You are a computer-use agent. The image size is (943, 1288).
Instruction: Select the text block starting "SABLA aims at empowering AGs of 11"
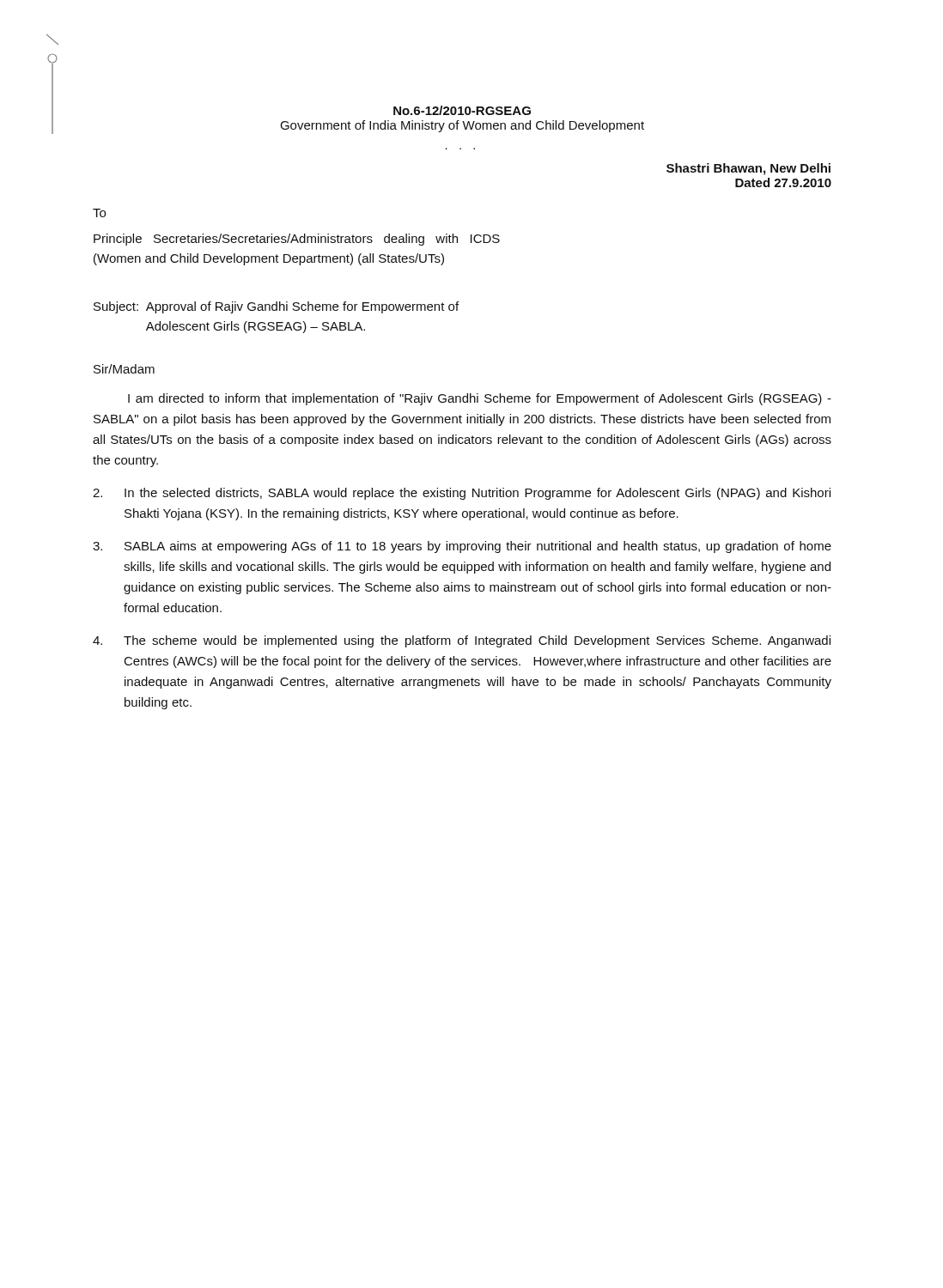point(462,577)
